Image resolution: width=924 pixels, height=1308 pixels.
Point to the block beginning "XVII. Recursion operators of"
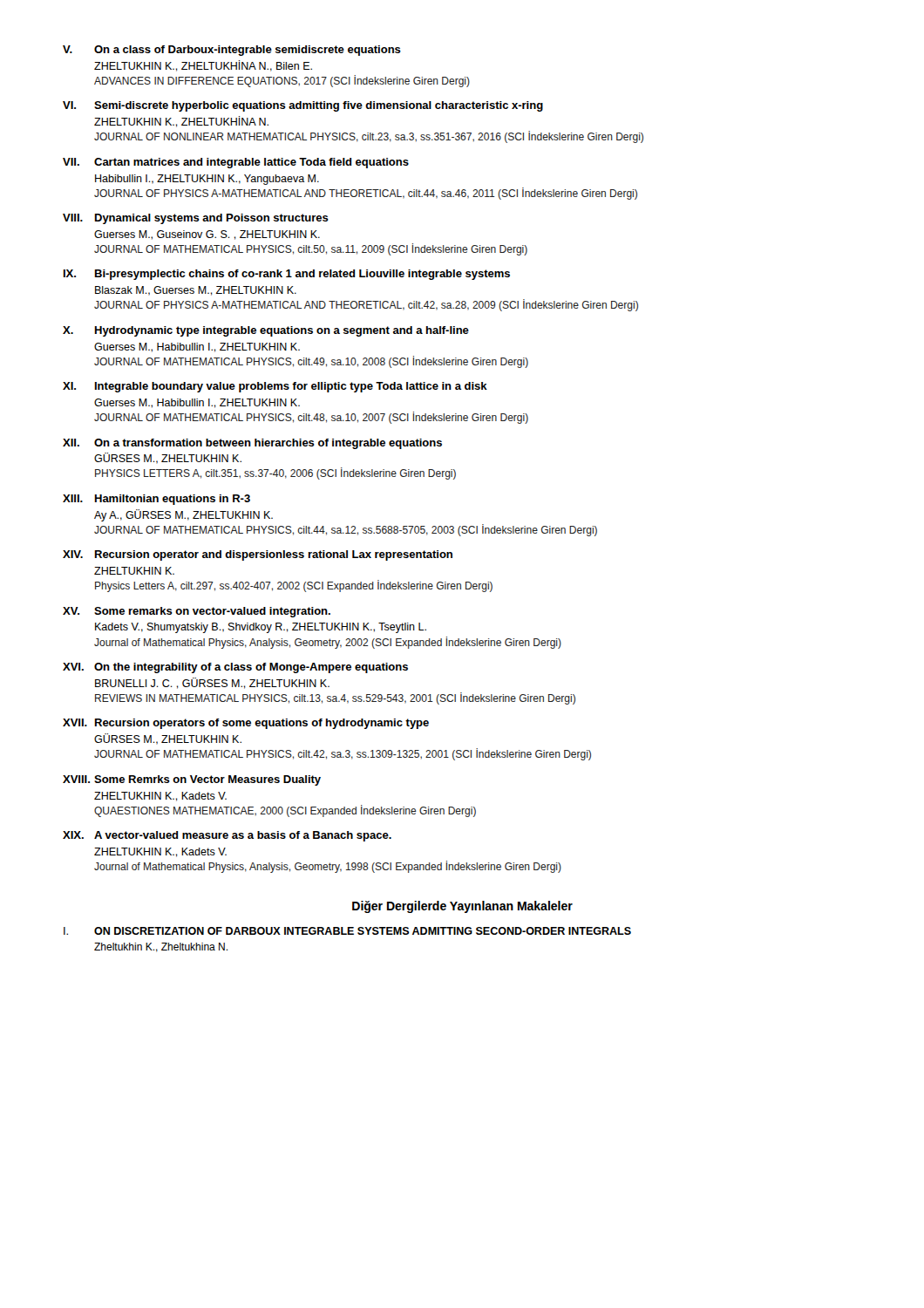coord(462,739)
